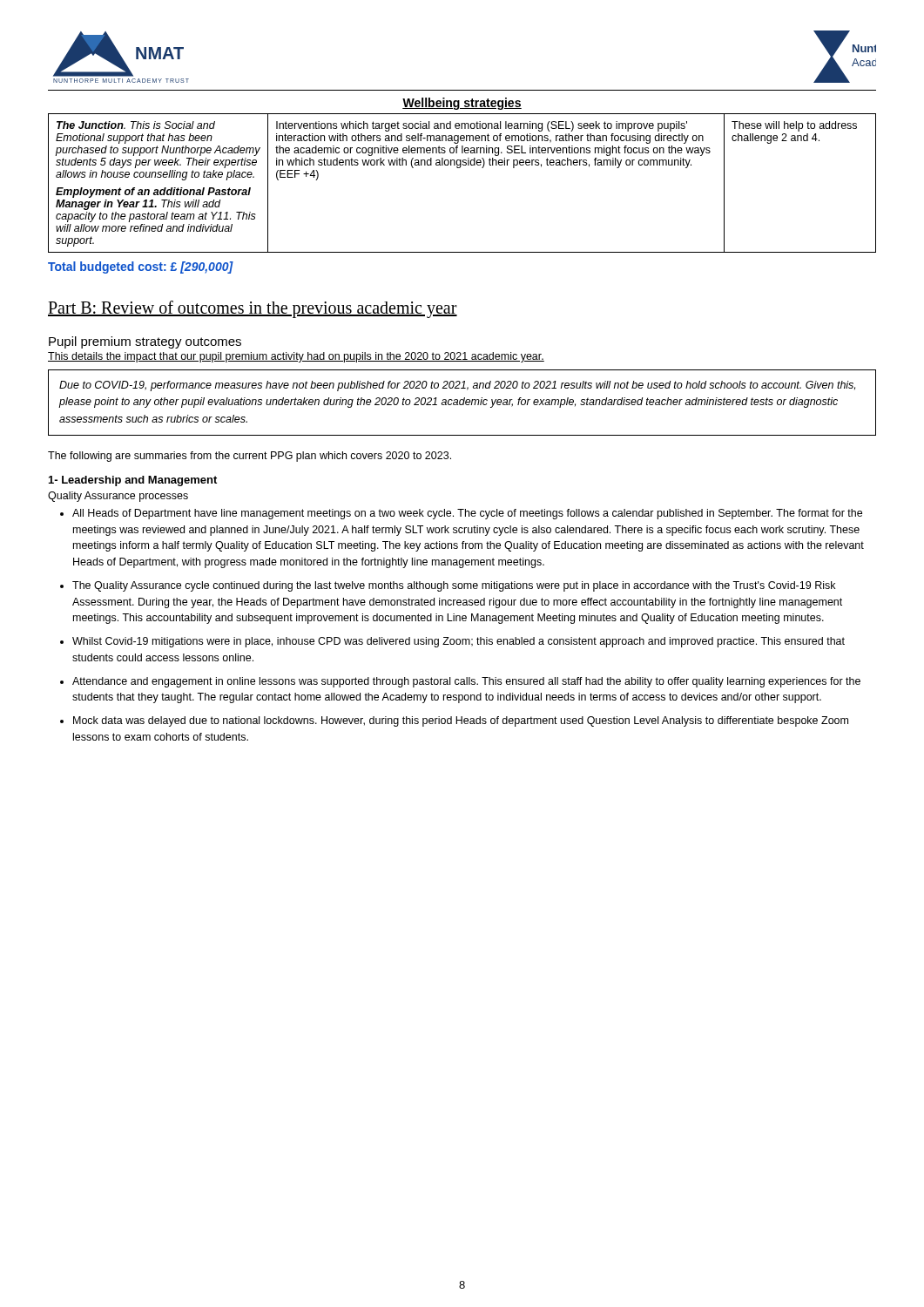The height and width of the screenshot is (1307, 924).
Task: Click the passage that begins "Attendance and engagement in online lessons was supported"
Action: tap(467, 689)
